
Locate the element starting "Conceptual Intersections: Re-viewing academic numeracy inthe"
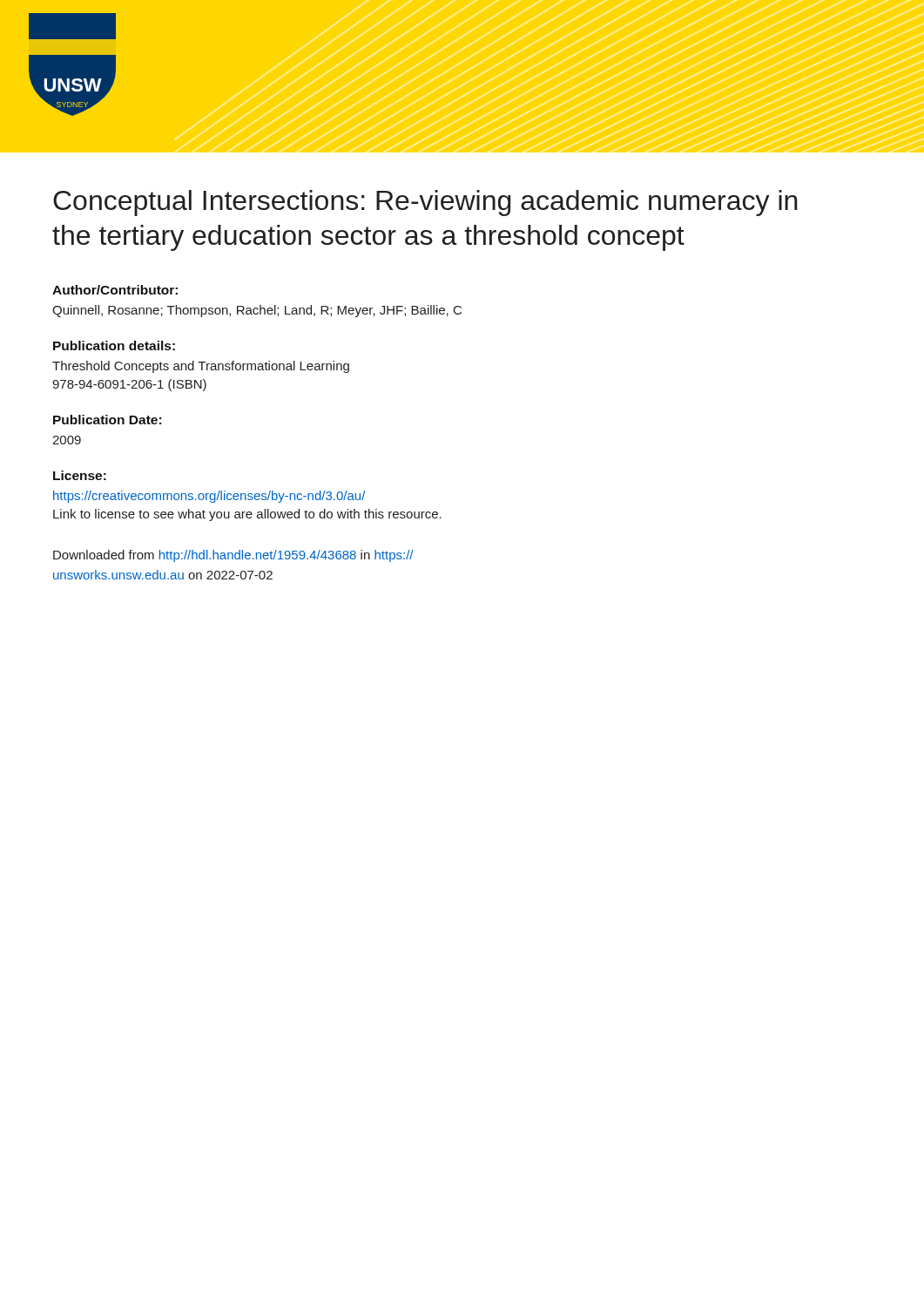pos(462,218)
